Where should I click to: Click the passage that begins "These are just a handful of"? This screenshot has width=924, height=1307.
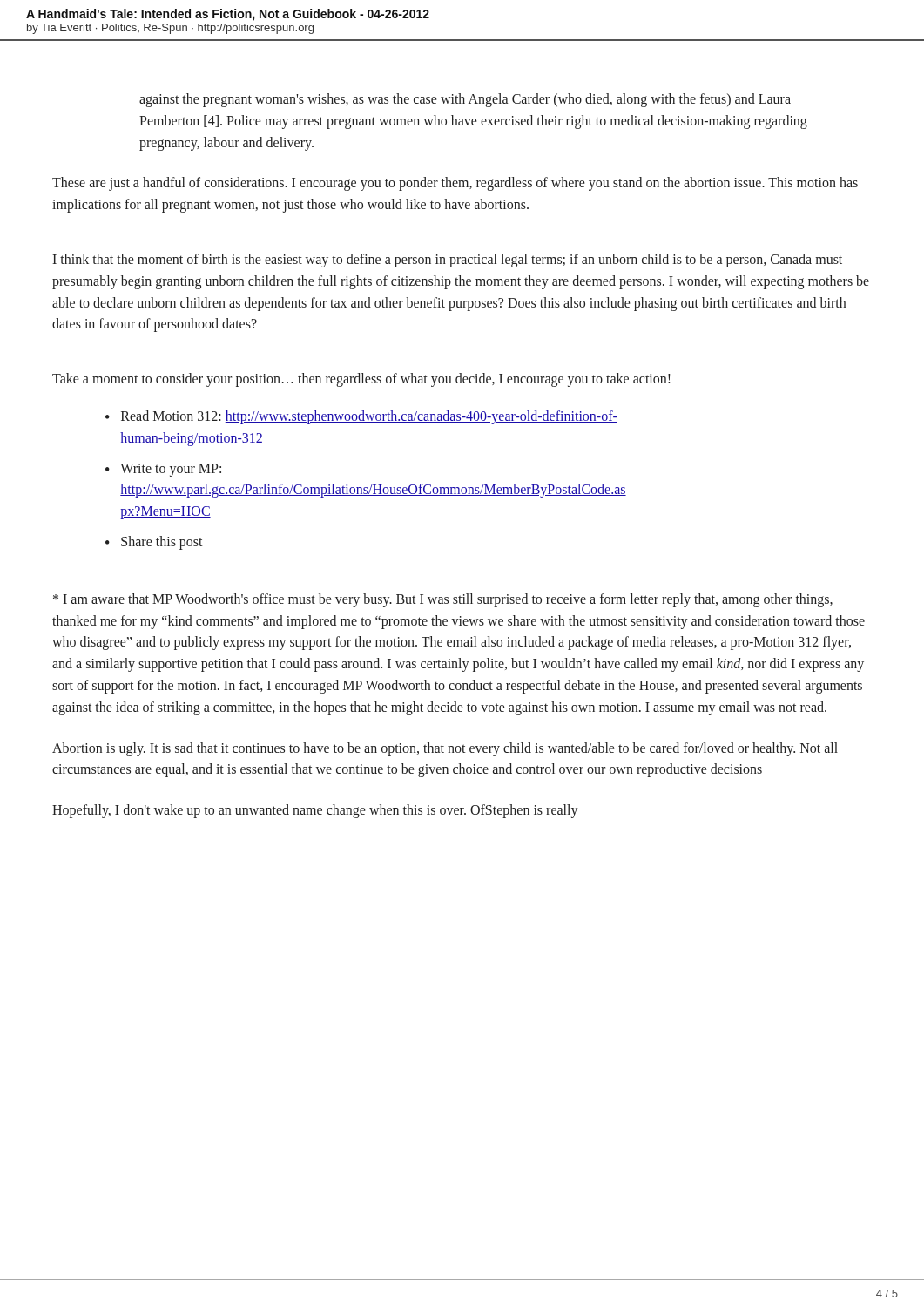point(455,194)
